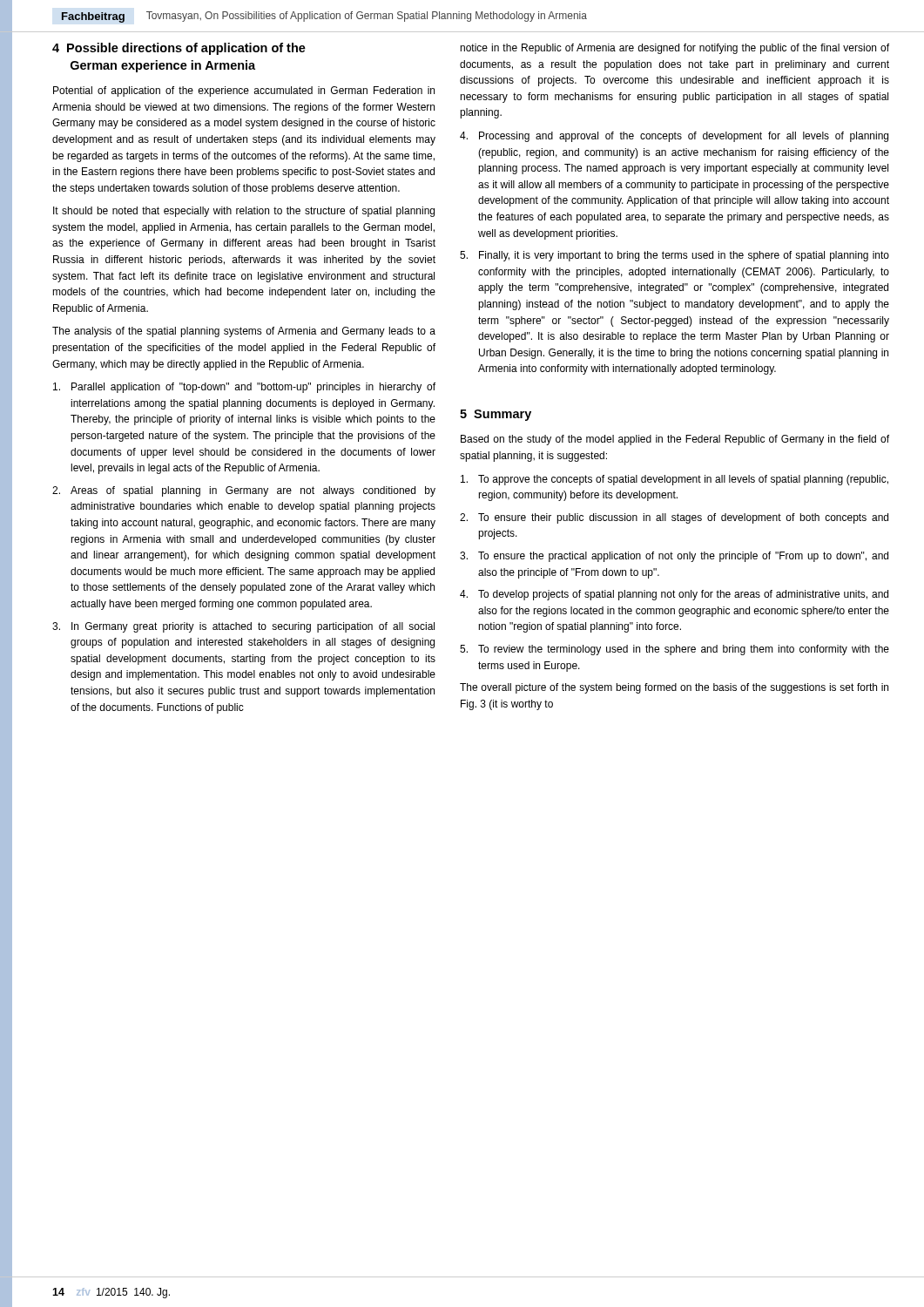Find the text block with the text "The analysis of the spatial planning"
This screenshot has height=1307, width=924.
(x=244, y=348)
